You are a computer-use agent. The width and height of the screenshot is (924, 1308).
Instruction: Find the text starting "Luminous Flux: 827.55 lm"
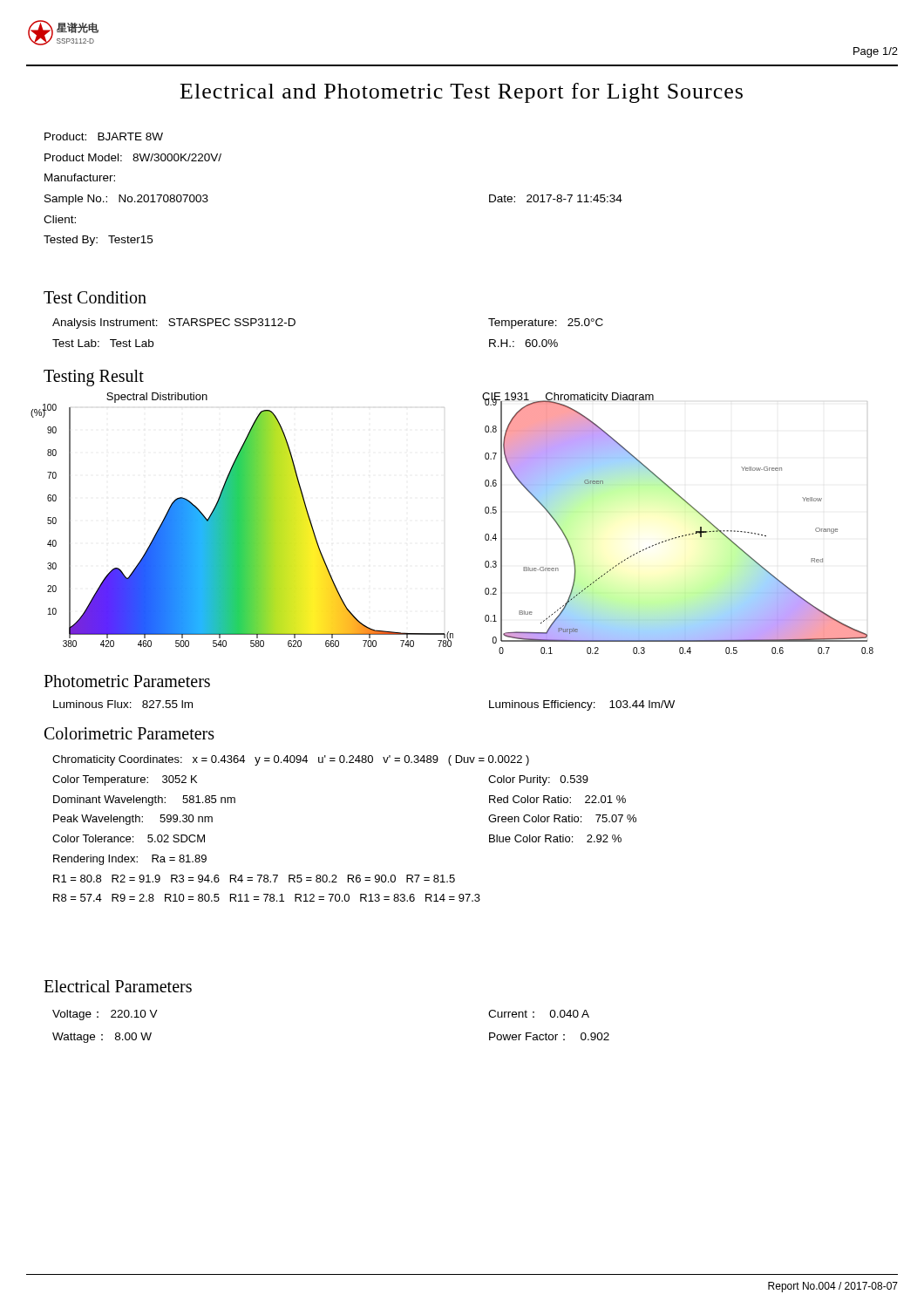[x=123, y=704]
